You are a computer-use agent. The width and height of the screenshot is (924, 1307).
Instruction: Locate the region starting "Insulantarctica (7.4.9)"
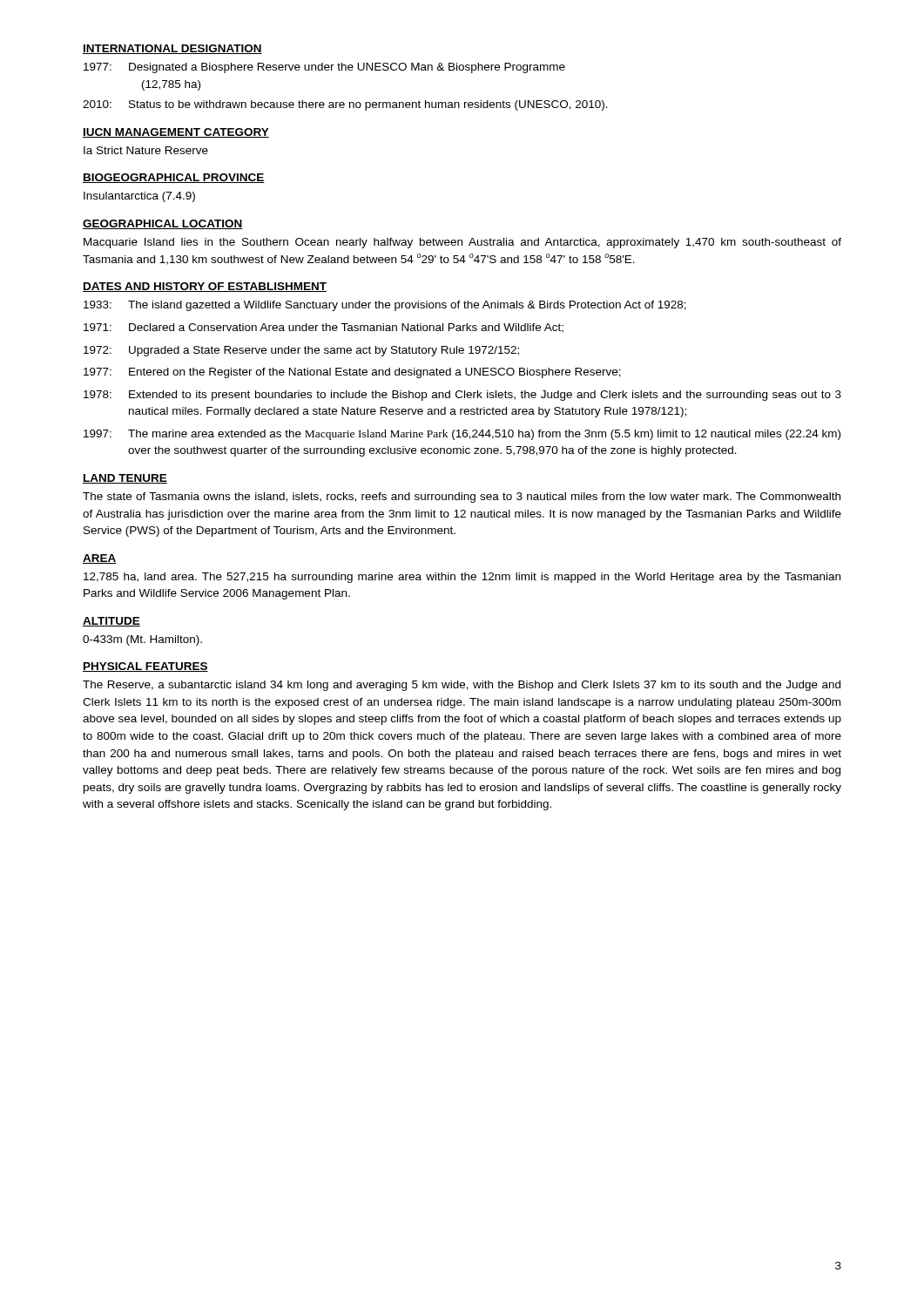click(x=139, y=196)
